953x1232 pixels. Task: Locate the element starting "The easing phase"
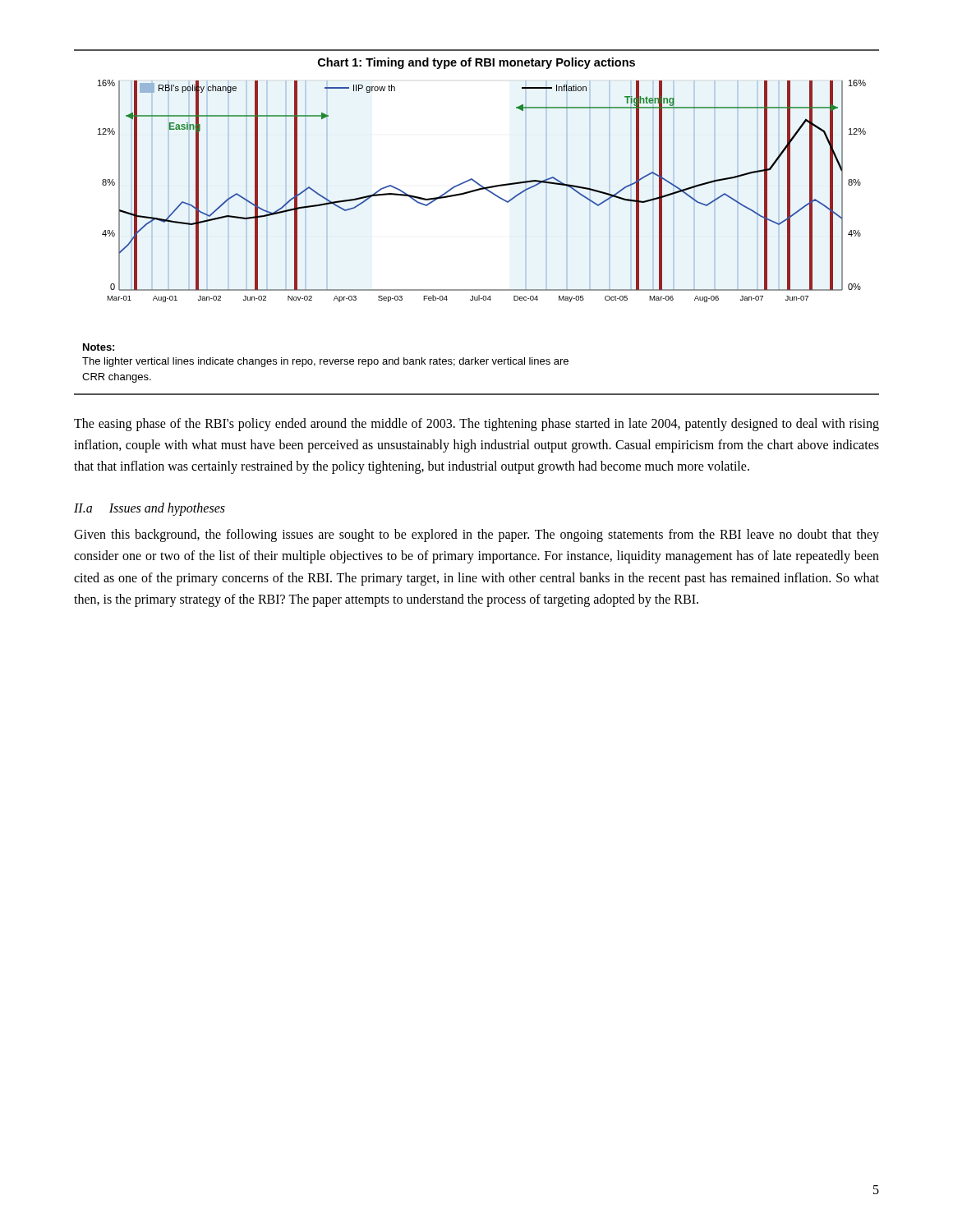click(476, 445)
